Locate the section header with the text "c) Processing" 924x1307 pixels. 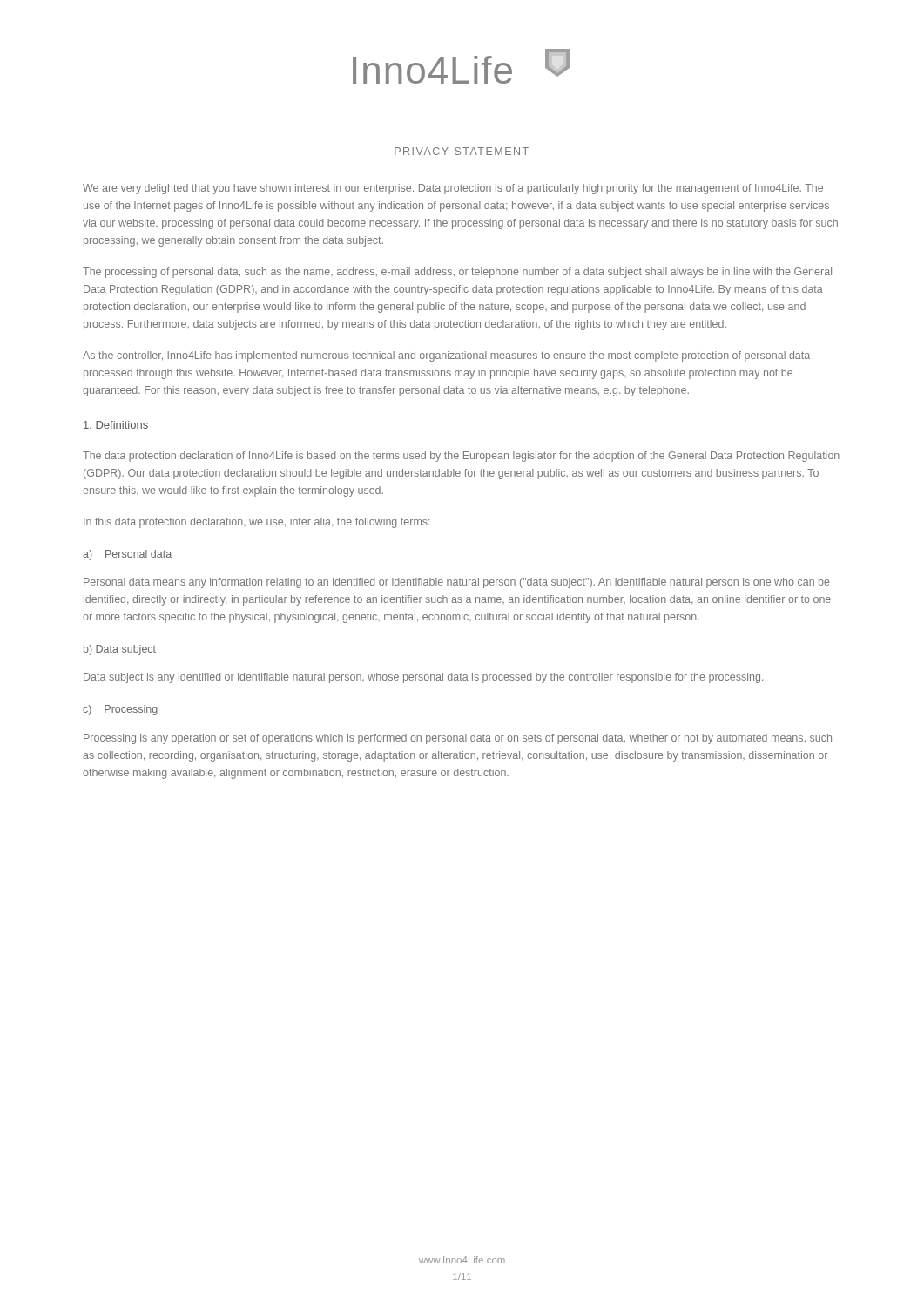pyautogui.click(x=120, y=710)
